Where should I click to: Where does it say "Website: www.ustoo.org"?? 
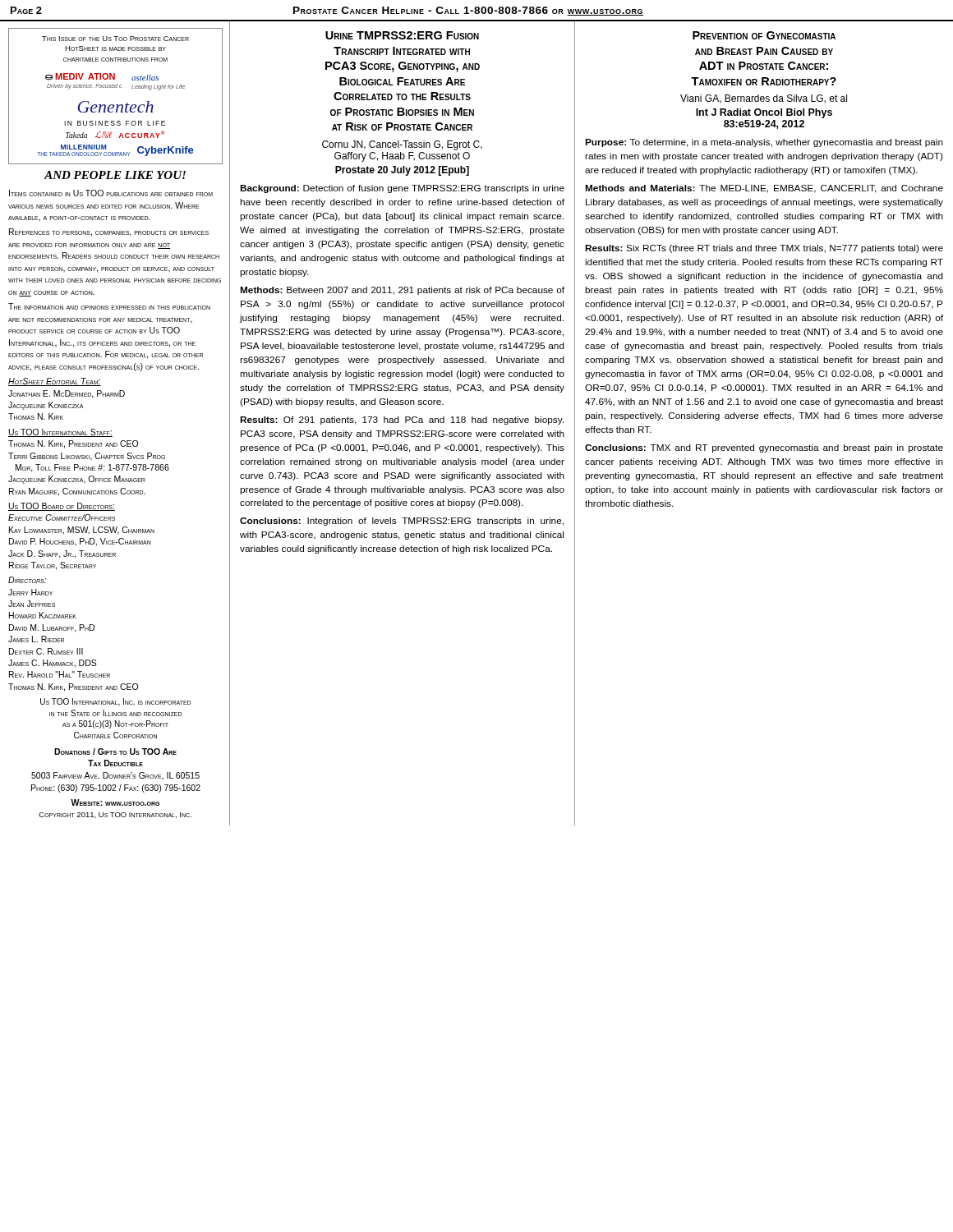[x=115, y=802]
